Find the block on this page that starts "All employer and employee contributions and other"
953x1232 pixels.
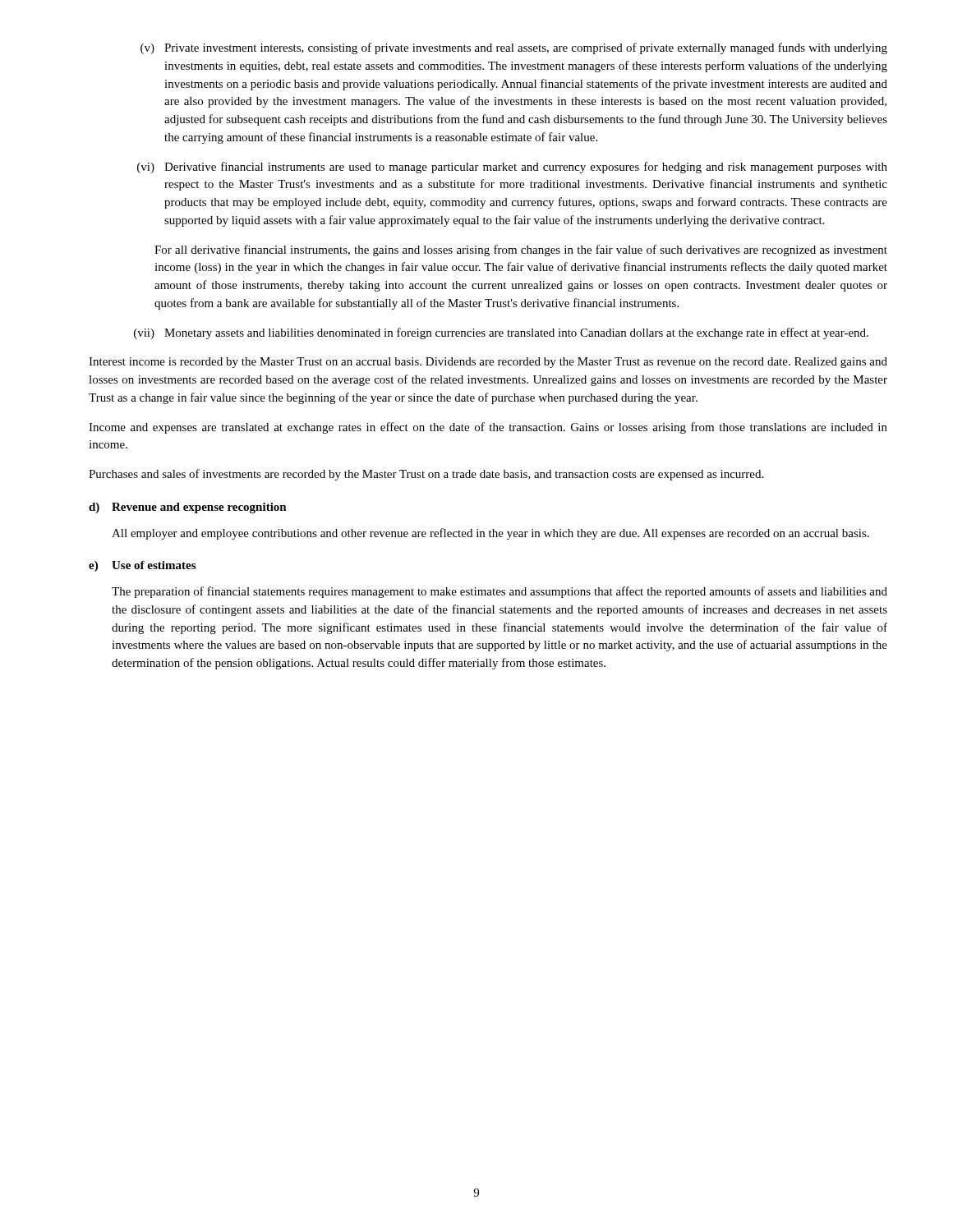tap(491, 533)
